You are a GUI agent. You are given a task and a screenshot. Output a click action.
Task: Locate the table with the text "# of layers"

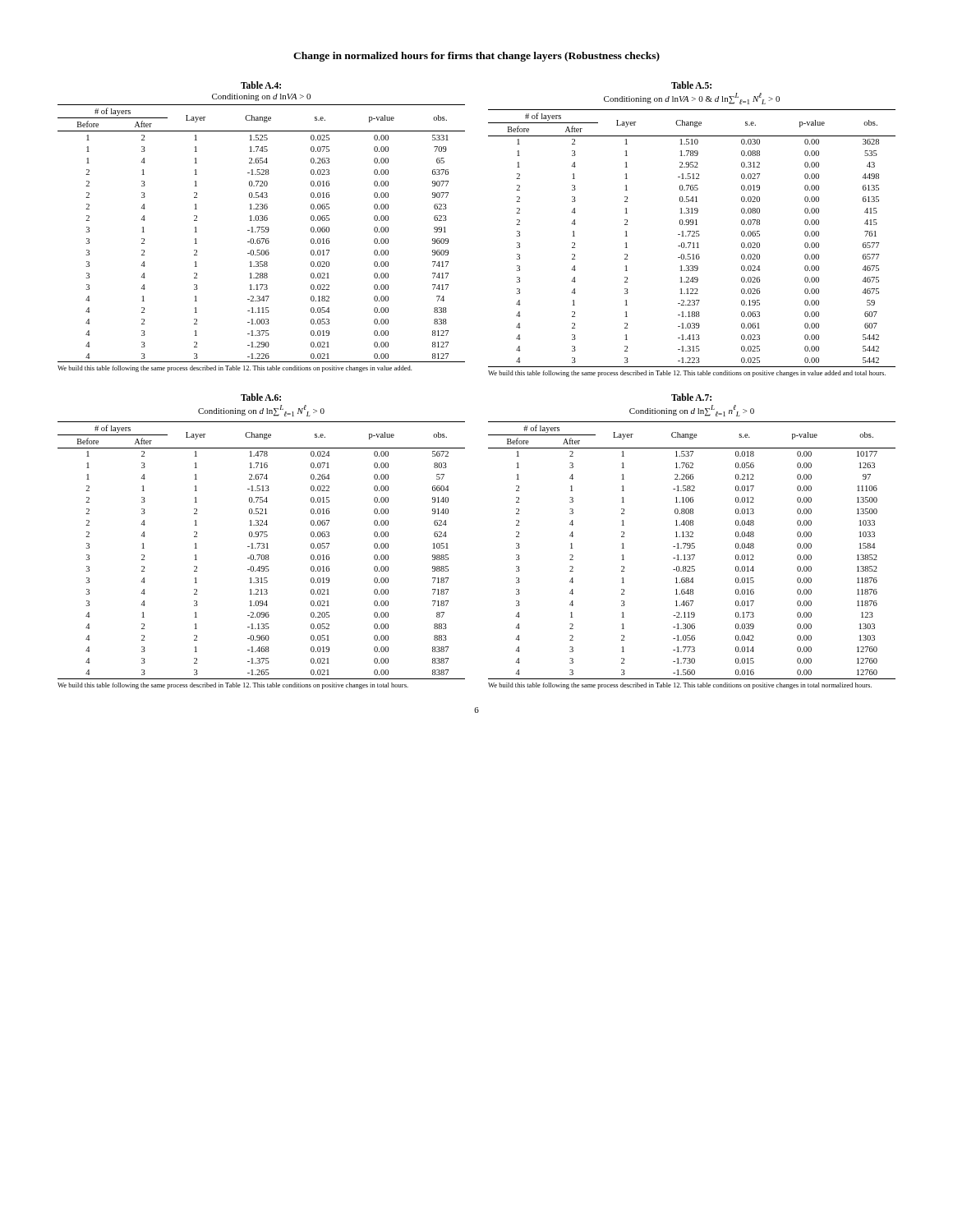click(x=261, y=541)
